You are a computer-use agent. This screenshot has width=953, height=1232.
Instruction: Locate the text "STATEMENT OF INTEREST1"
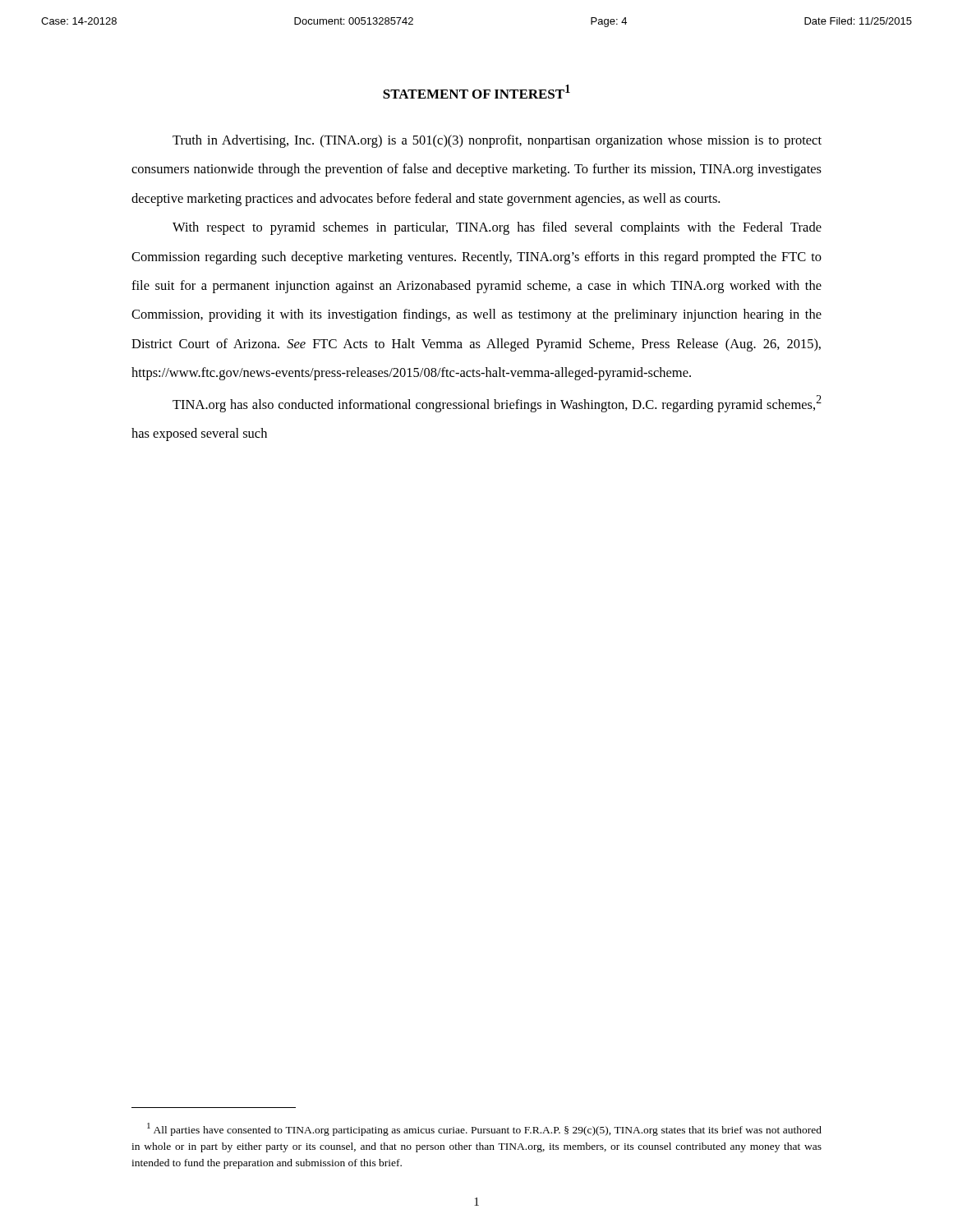476,92
